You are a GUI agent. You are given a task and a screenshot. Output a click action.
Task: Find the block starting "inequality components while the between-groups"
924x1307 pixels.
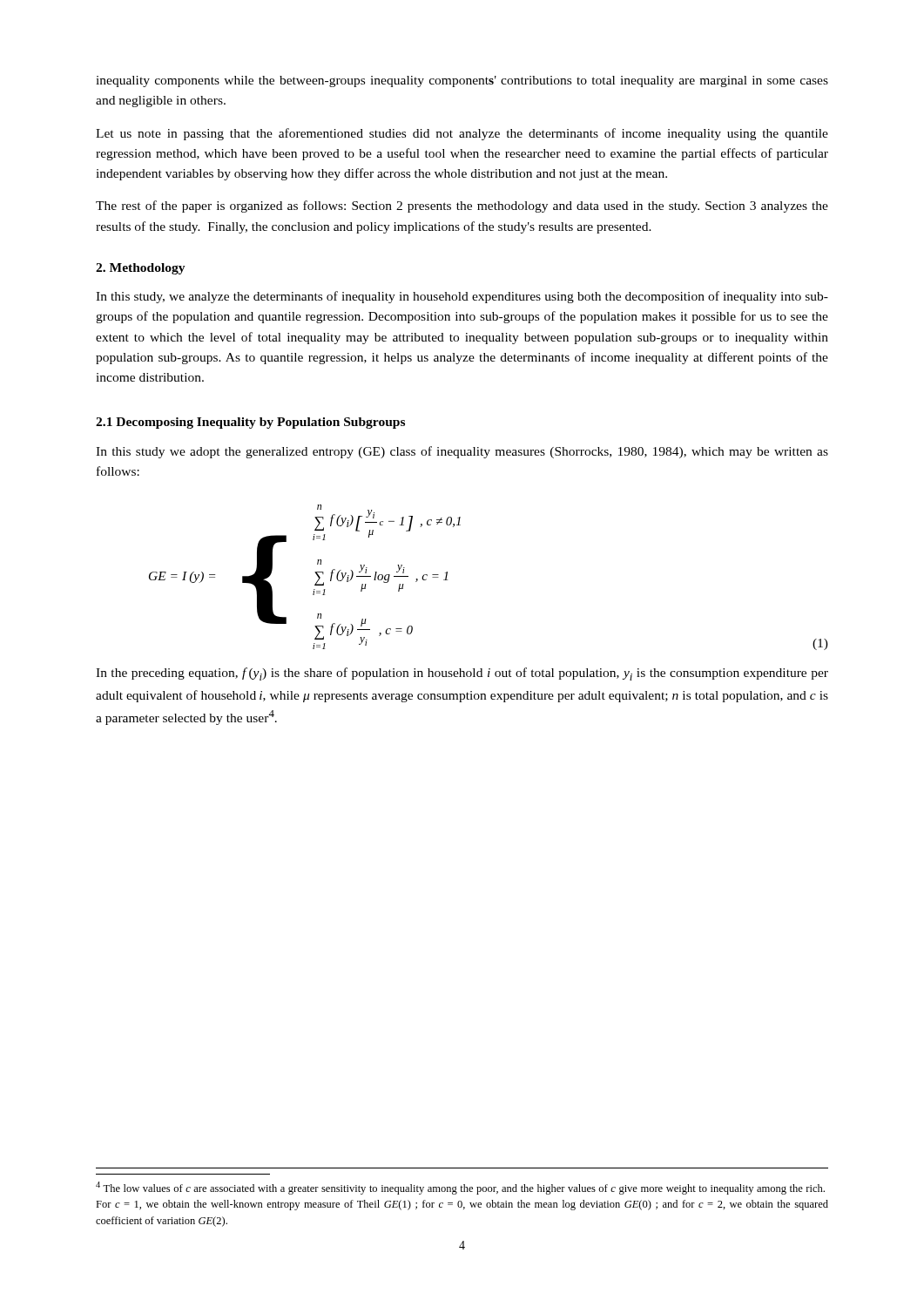(462, 90)
